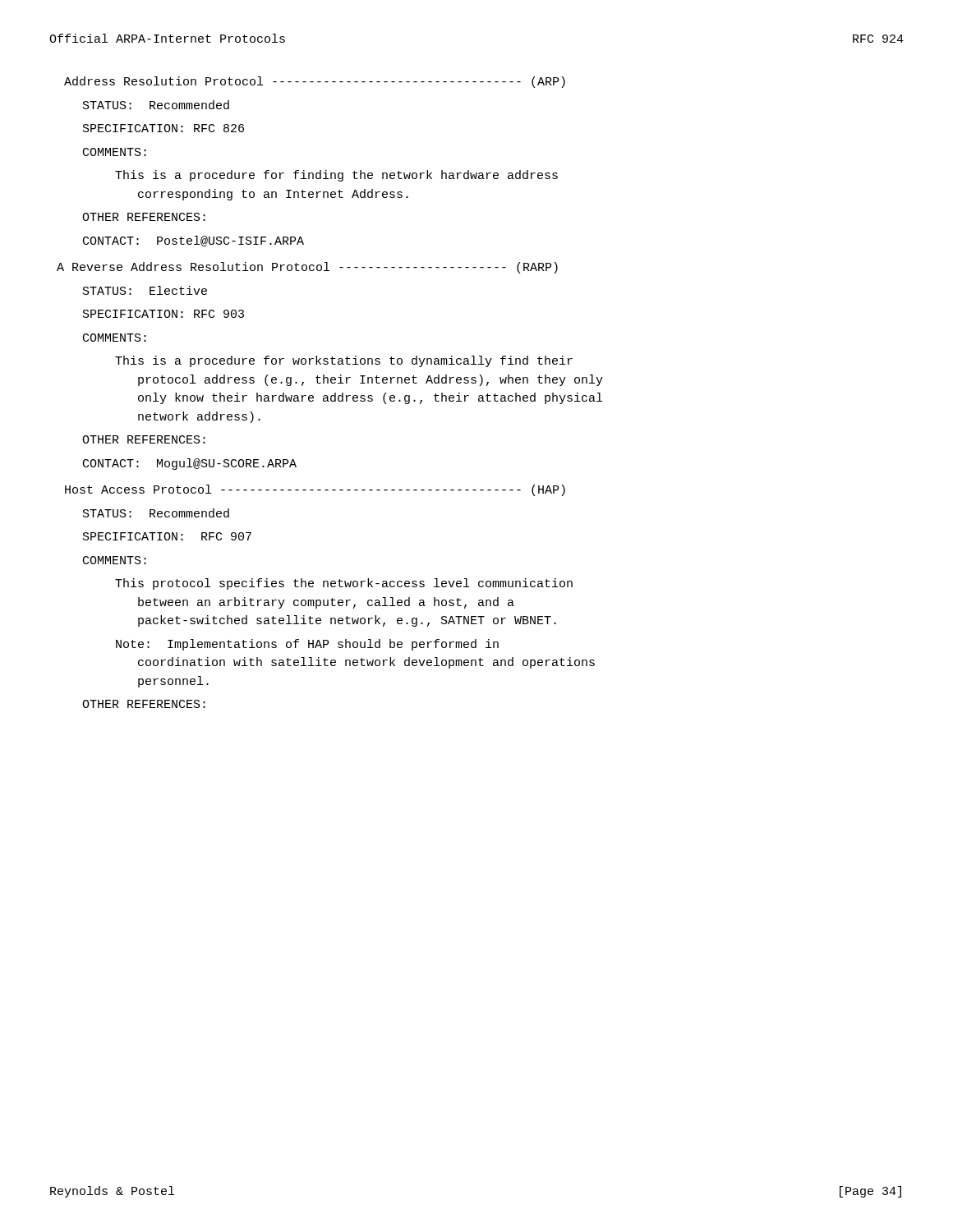Viewport: 953px width, 1232px height.
Task: Find the element starting "SPECIFICATION: RFC 903"
Action: click(x=163, y=315)
